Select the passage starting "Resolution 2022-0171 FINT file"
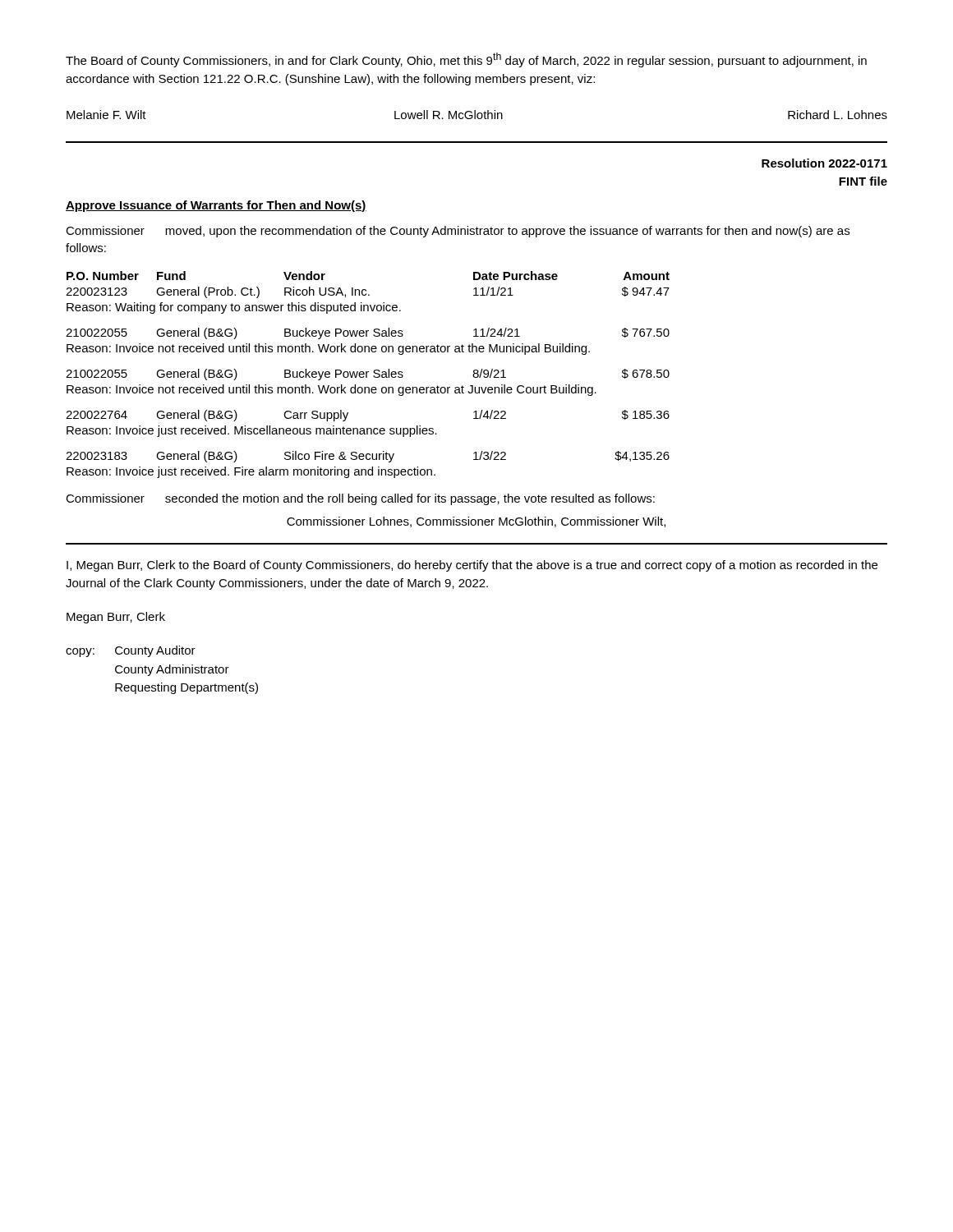This screenshot has height=1232, width=953. tap(824, 172)
